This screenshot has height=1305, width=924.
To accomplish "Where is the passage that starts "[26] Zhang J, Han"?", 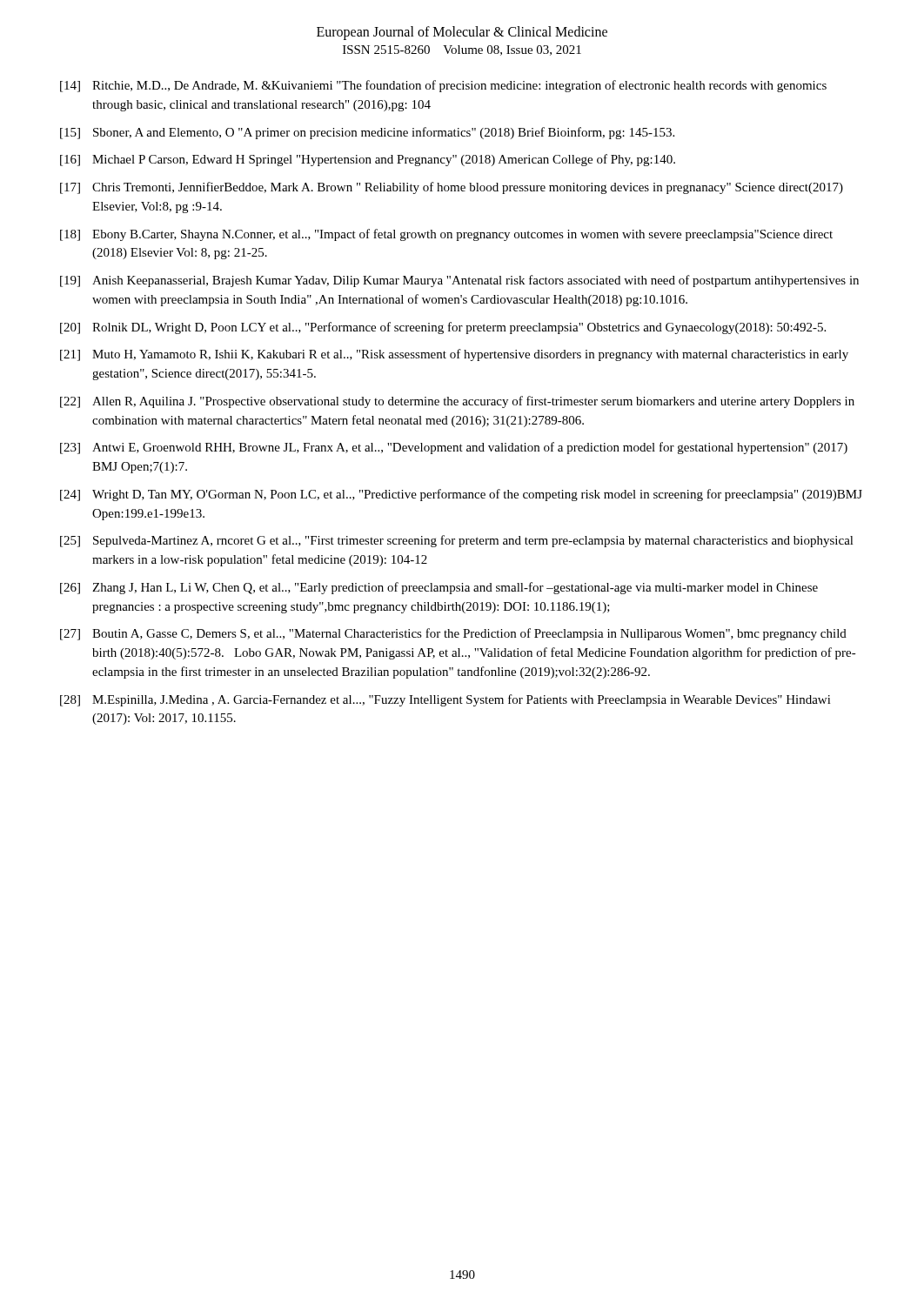I will 462,597.
